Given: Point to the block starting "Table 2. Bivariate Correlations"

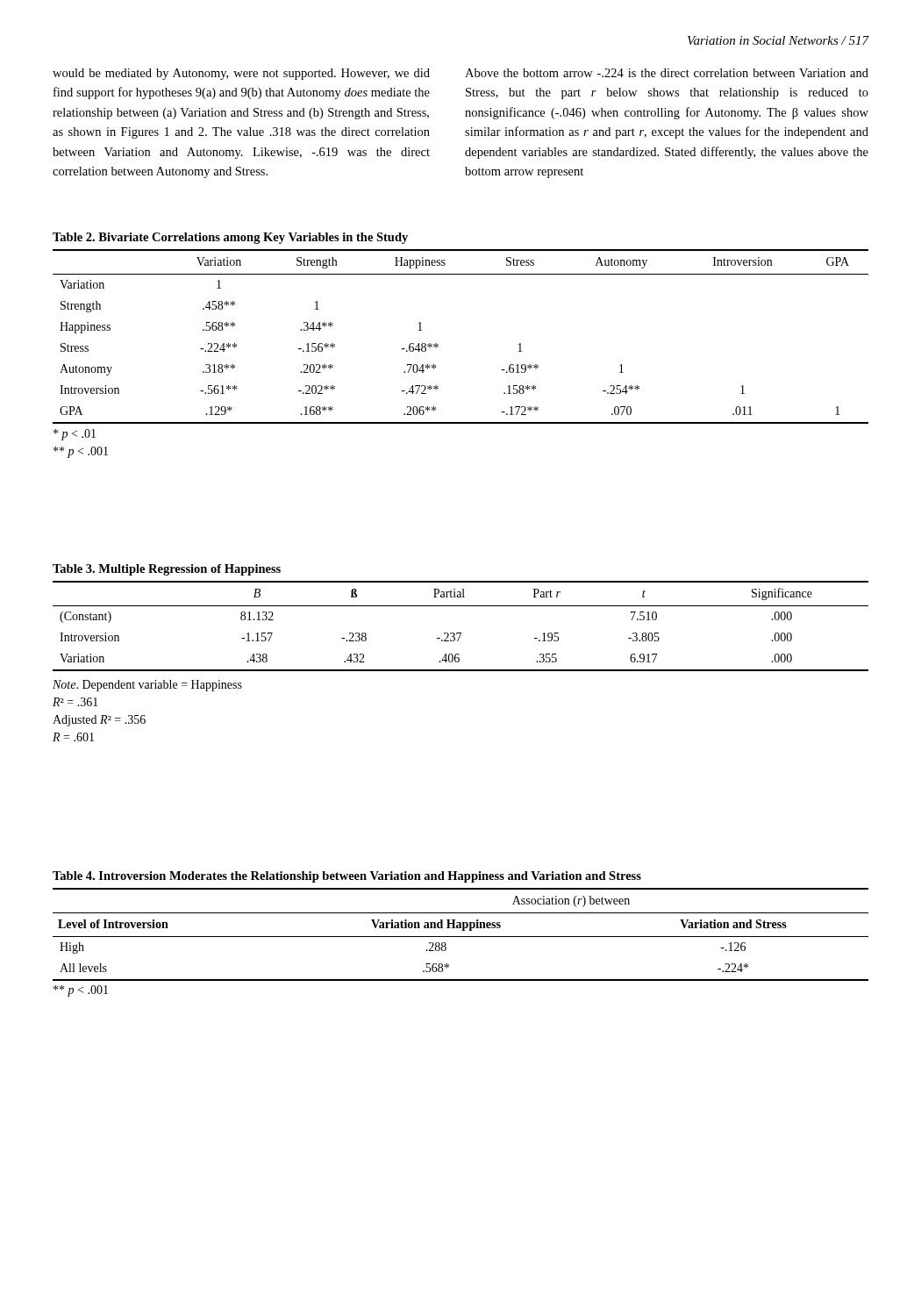Looking at the screenshot, I should pos(230,237).
